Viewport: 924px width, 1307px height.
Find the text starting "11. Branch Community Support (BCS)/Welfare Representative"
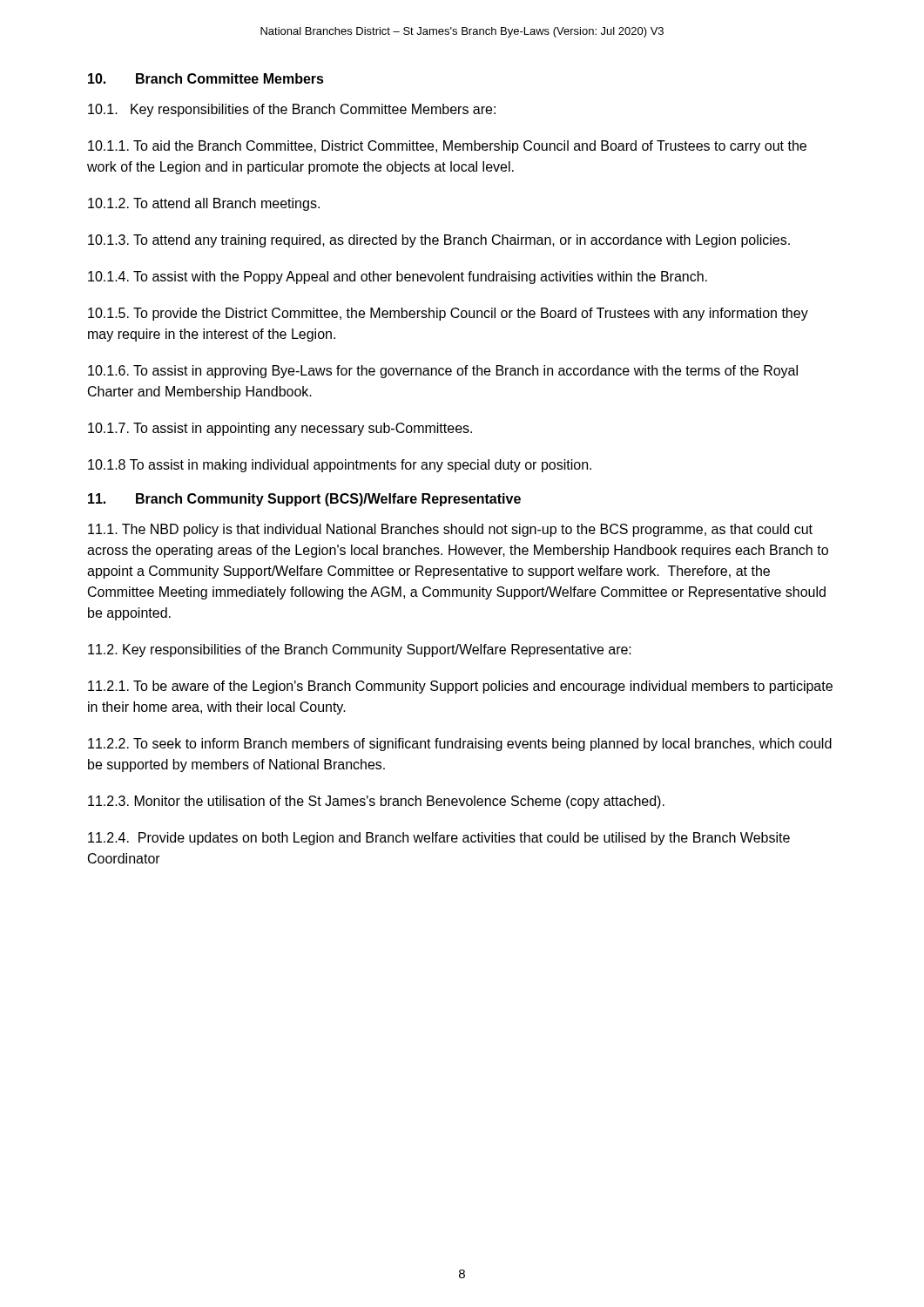tap(304, 499)
